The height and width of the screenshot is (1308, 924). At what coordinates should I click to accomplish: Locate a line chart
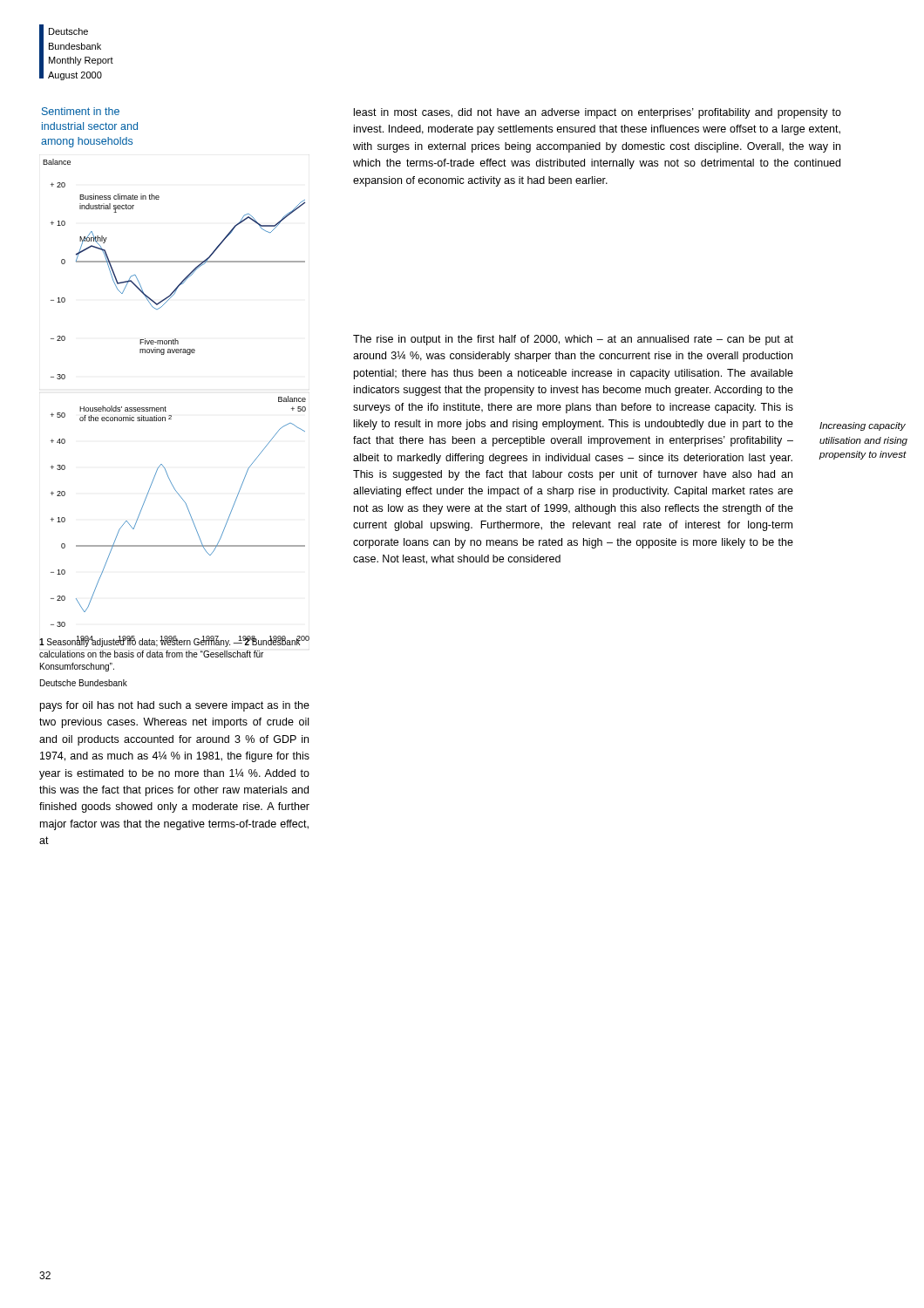[174, 388]
